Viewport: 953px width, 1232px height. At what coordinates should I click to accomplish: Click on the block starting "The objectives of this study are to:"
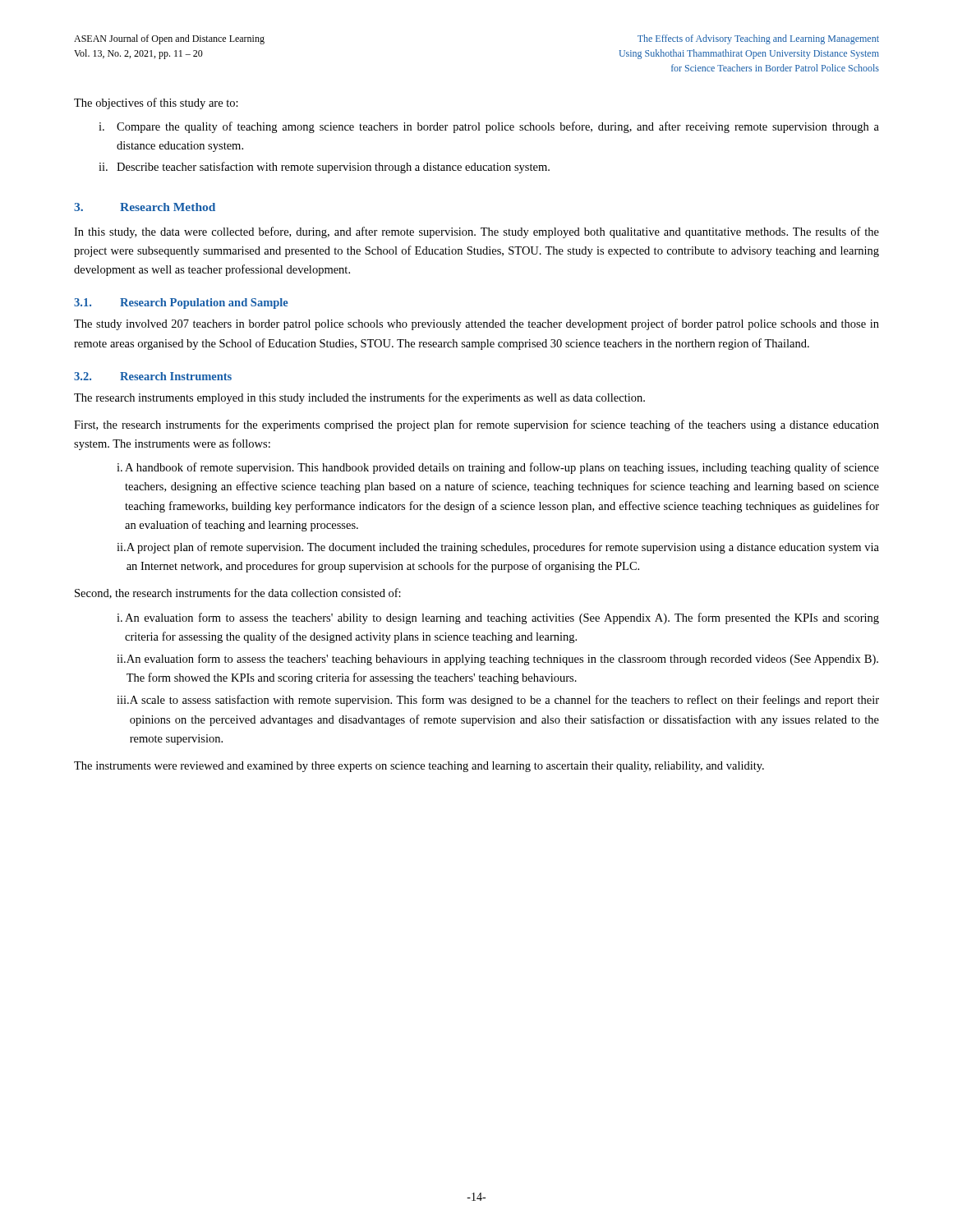pyautogui.click(x=156, y=103)
